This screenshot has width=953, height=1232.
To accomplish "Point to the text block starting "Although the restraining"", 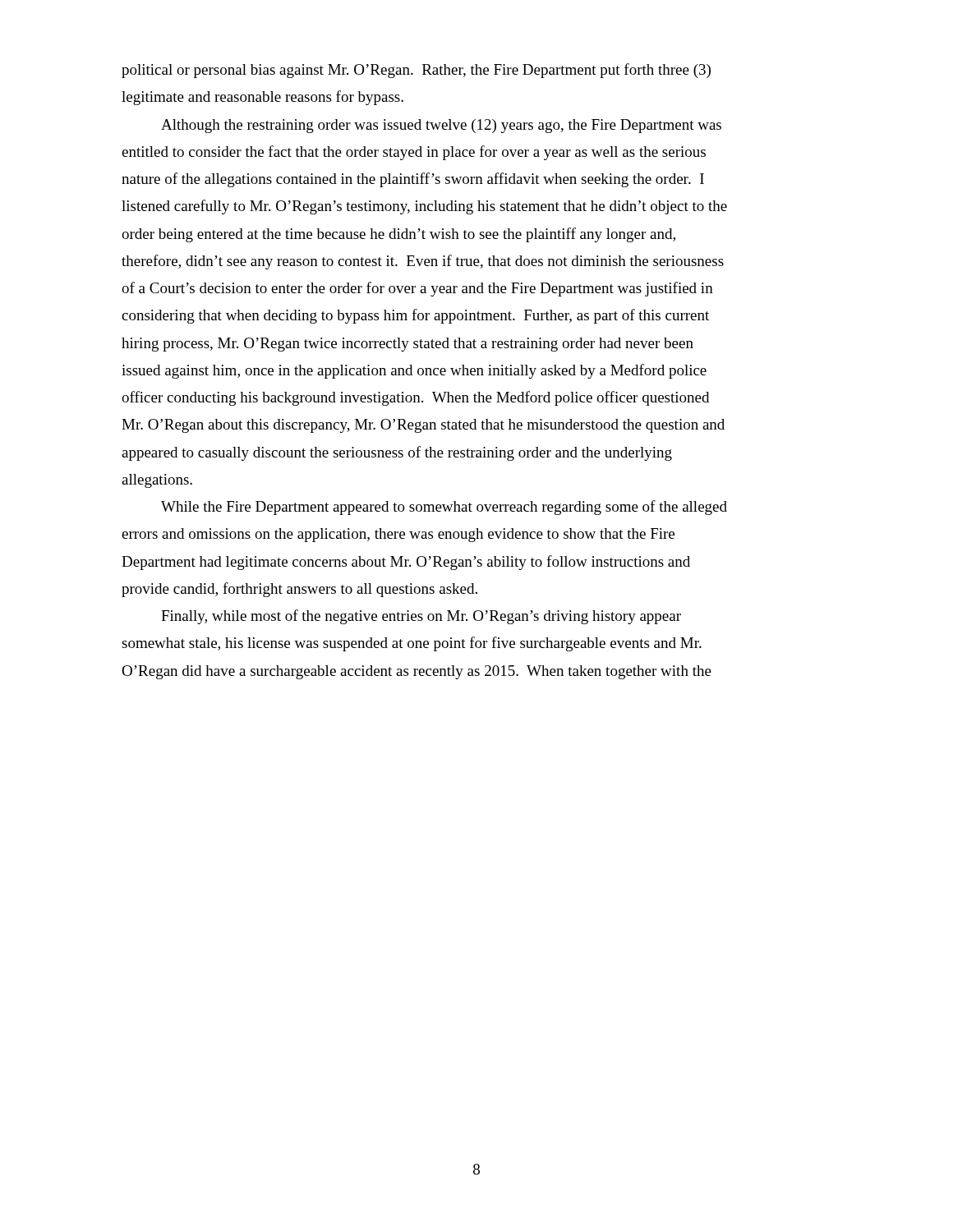I will [476, 302].
